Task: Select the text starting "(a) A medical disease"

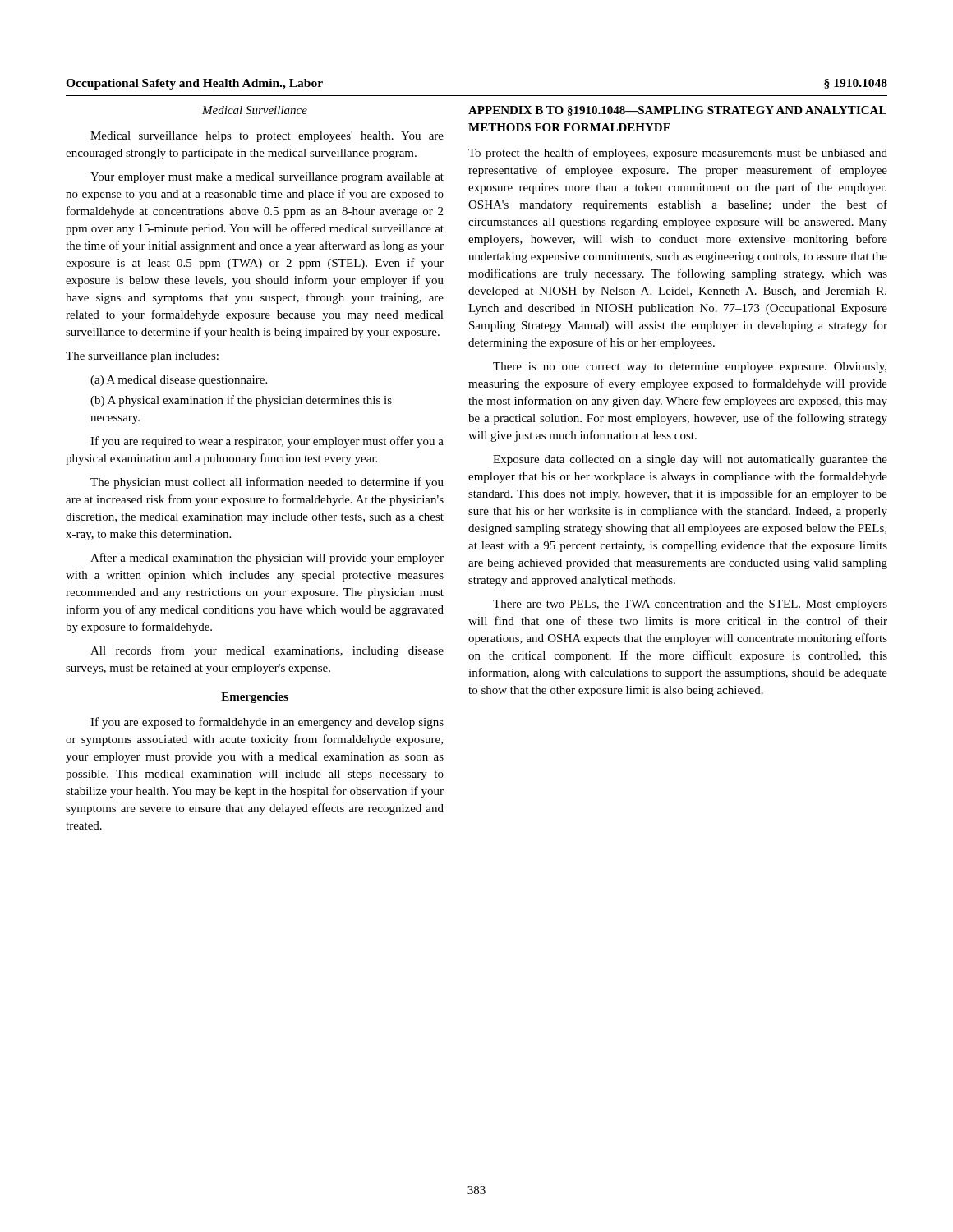Action: pyautogui.click(x=179, y=379)
